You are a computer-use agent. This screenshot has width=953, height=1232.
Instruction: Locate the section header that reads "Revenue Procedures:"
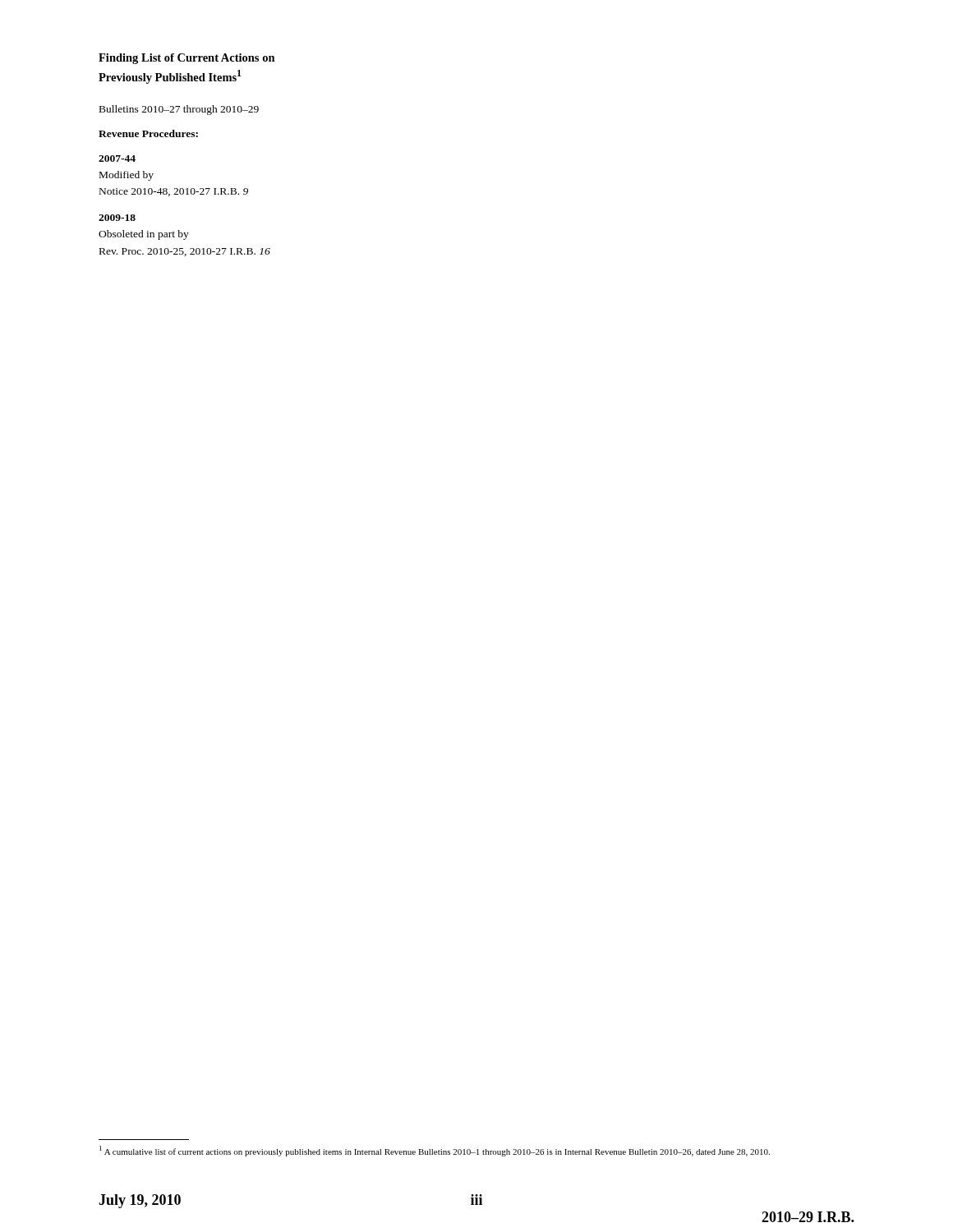pyautogui.click(x=149, y=133)
